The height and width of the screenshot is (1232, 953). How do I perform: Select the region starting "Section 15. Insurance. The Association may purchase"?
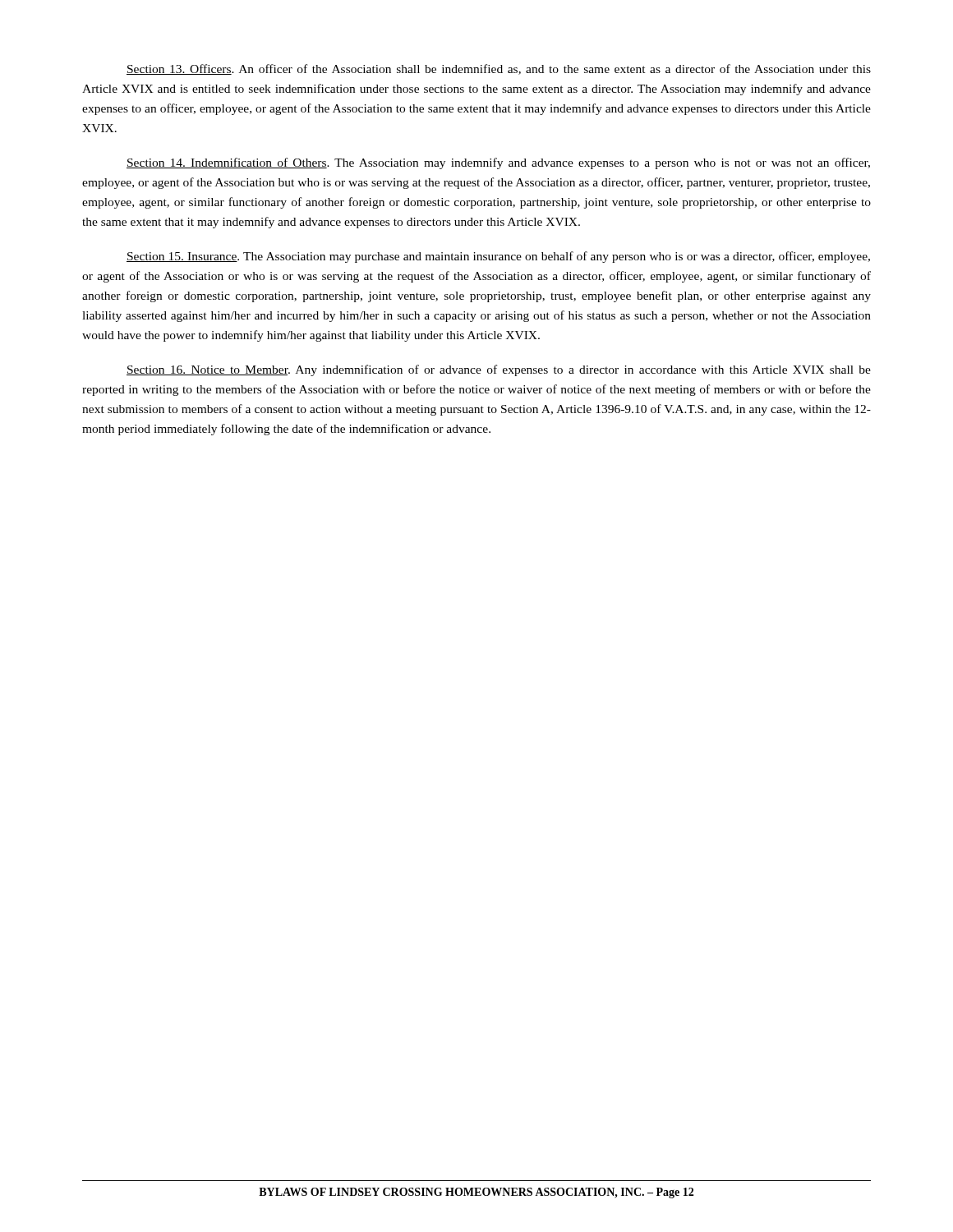[x=476, y=295]
